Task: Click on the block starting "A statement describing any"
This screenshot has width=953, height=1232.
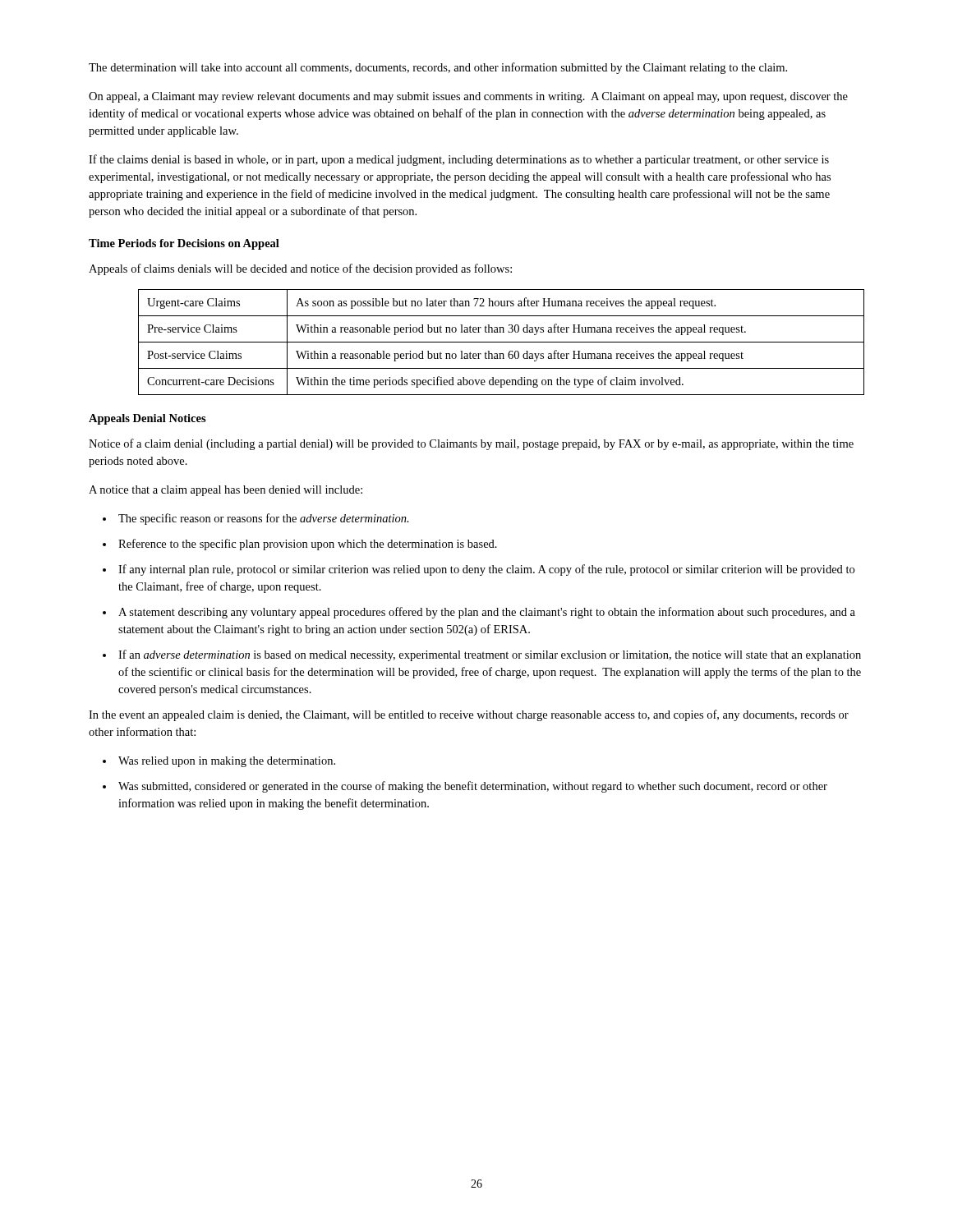Action: tap(487, 621)
